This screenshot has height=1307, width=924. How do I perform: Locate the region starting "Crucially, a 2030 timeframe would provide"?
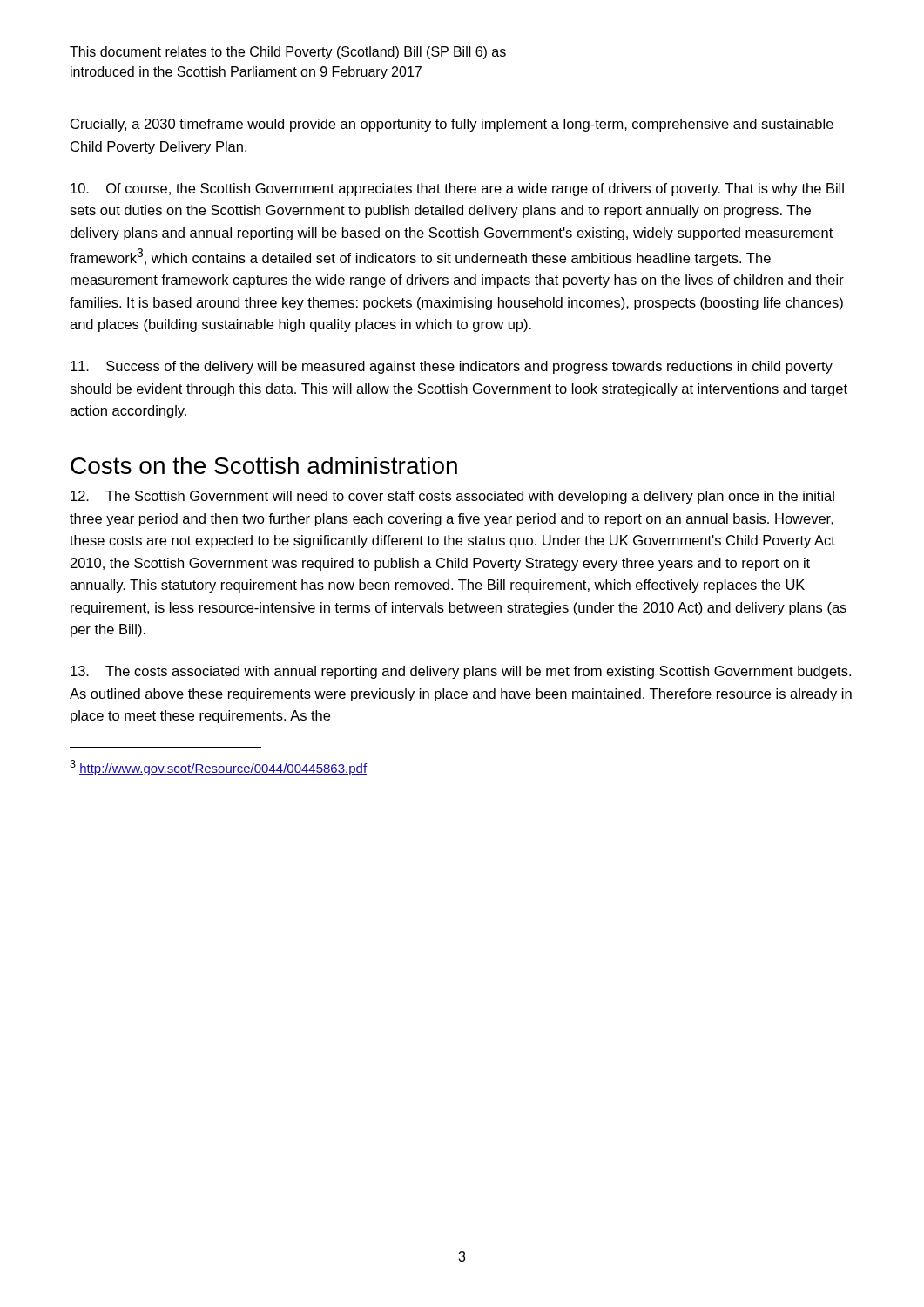[452, 135]
